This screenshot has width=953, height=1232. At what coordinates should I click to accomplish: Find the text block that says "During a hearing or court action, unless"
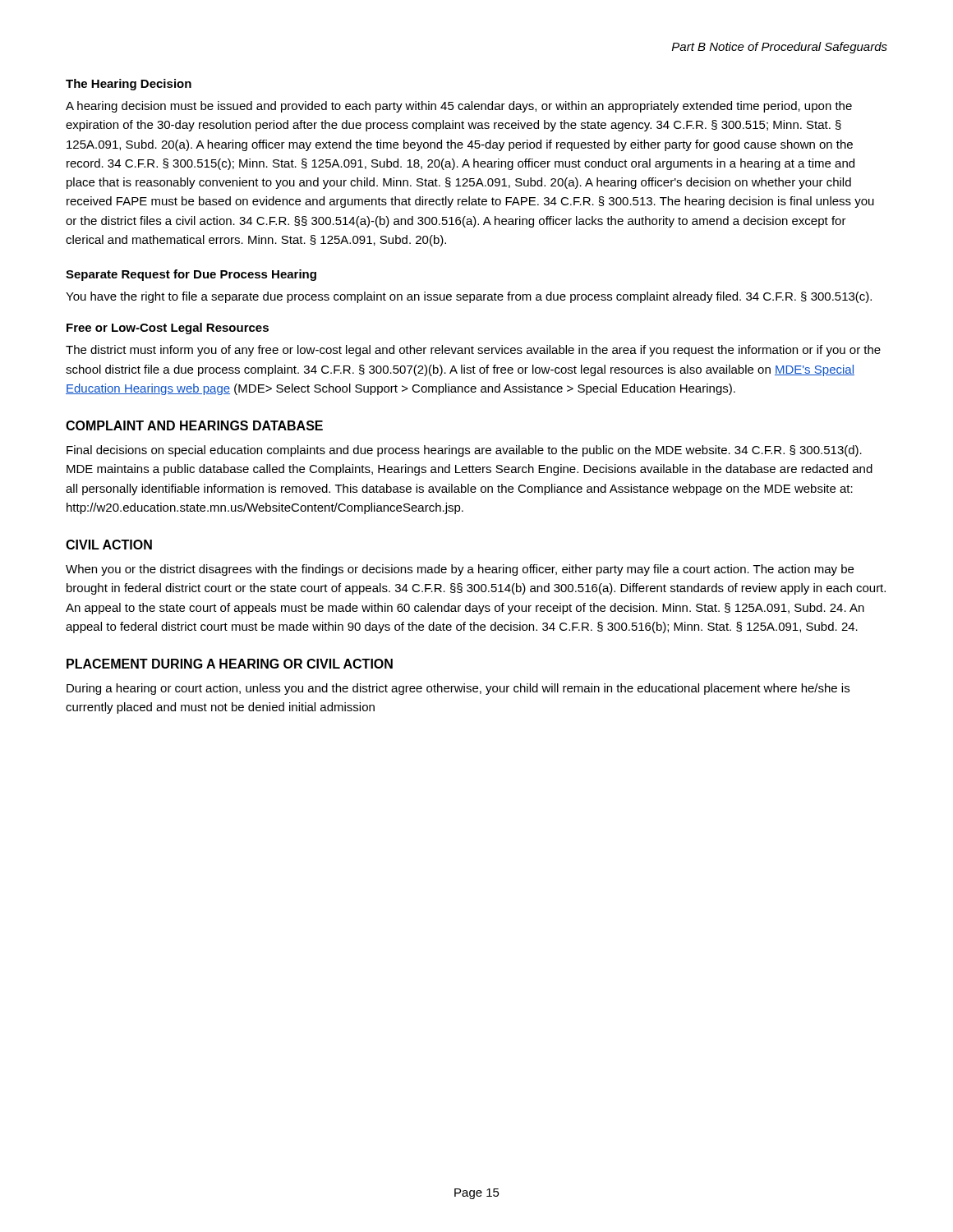click(x=458, y=697)
